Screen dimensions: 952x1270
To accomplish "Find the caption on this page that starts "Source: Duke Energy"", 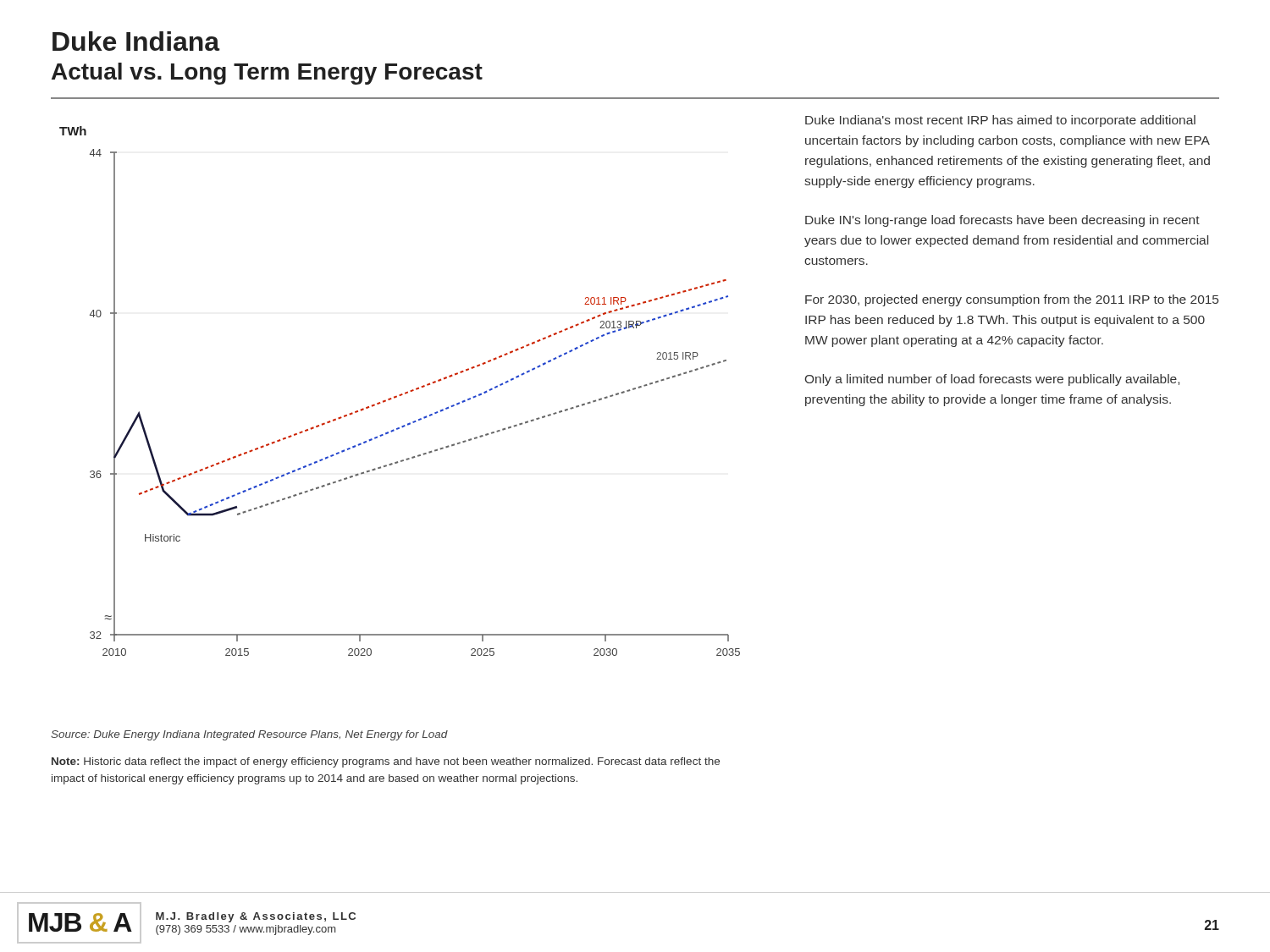I will point(249,734).
